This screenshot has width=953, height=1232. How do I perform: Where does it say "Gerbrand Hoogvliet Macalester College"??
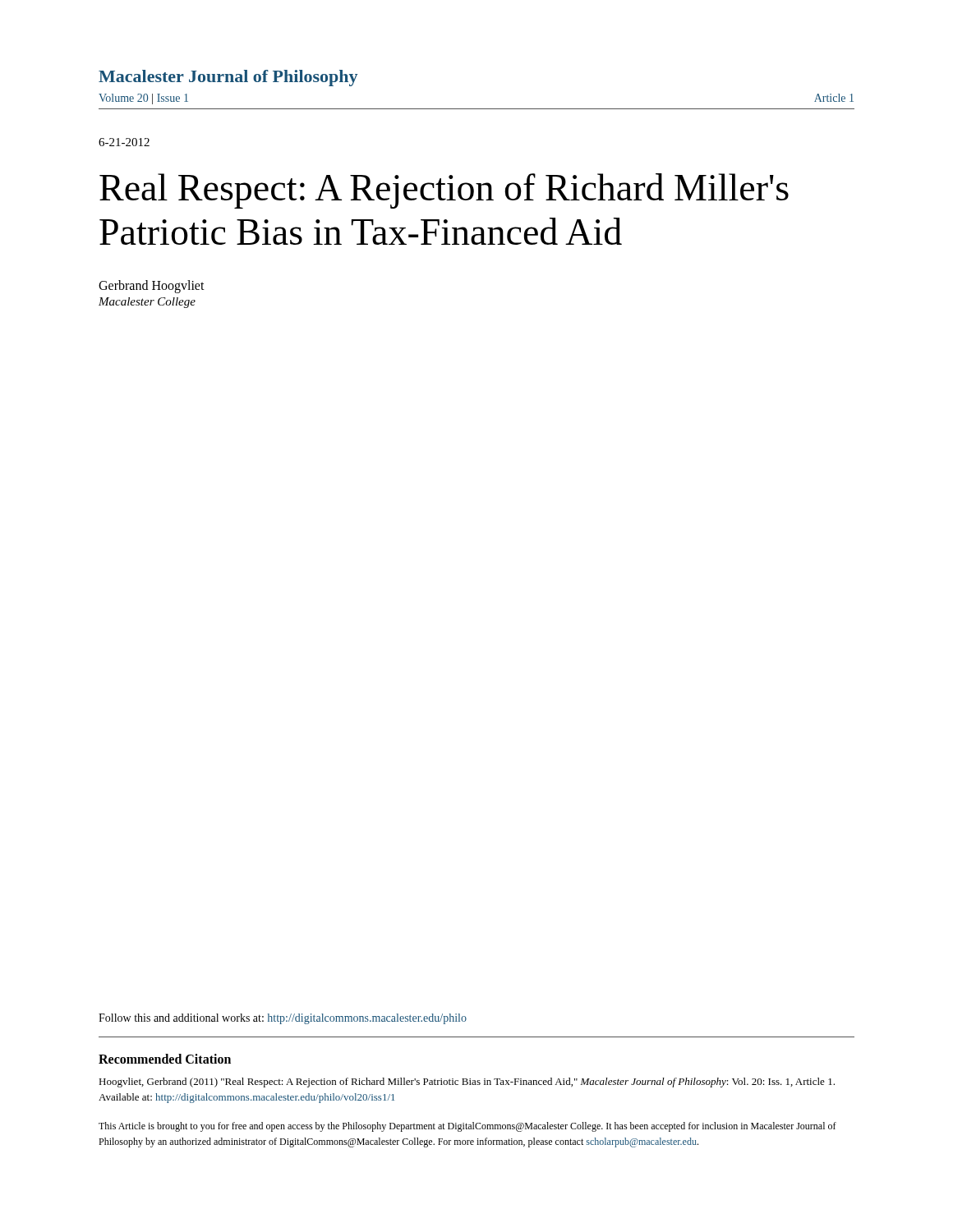152,287
